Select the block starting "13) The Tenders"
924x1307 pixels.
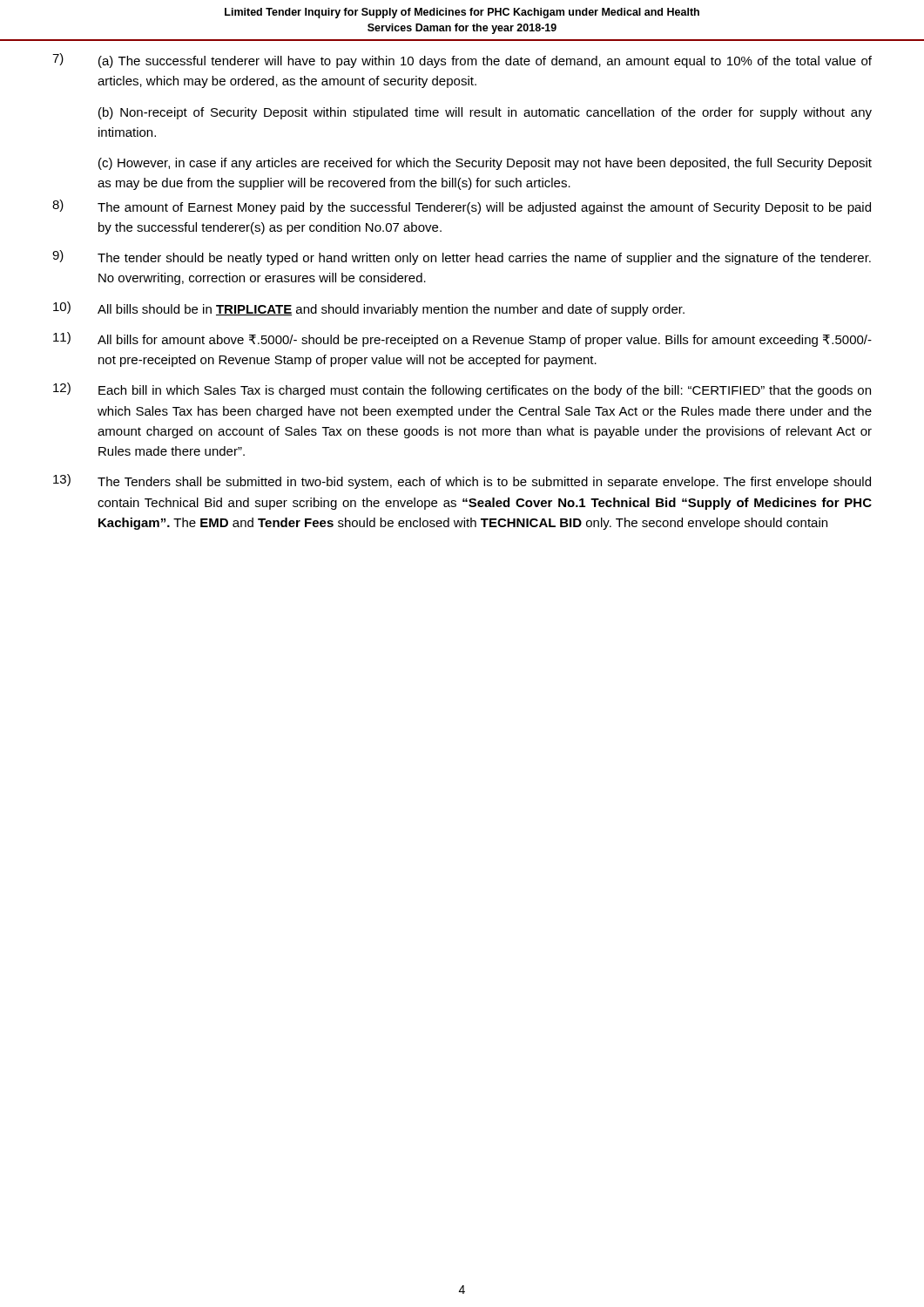462,502
